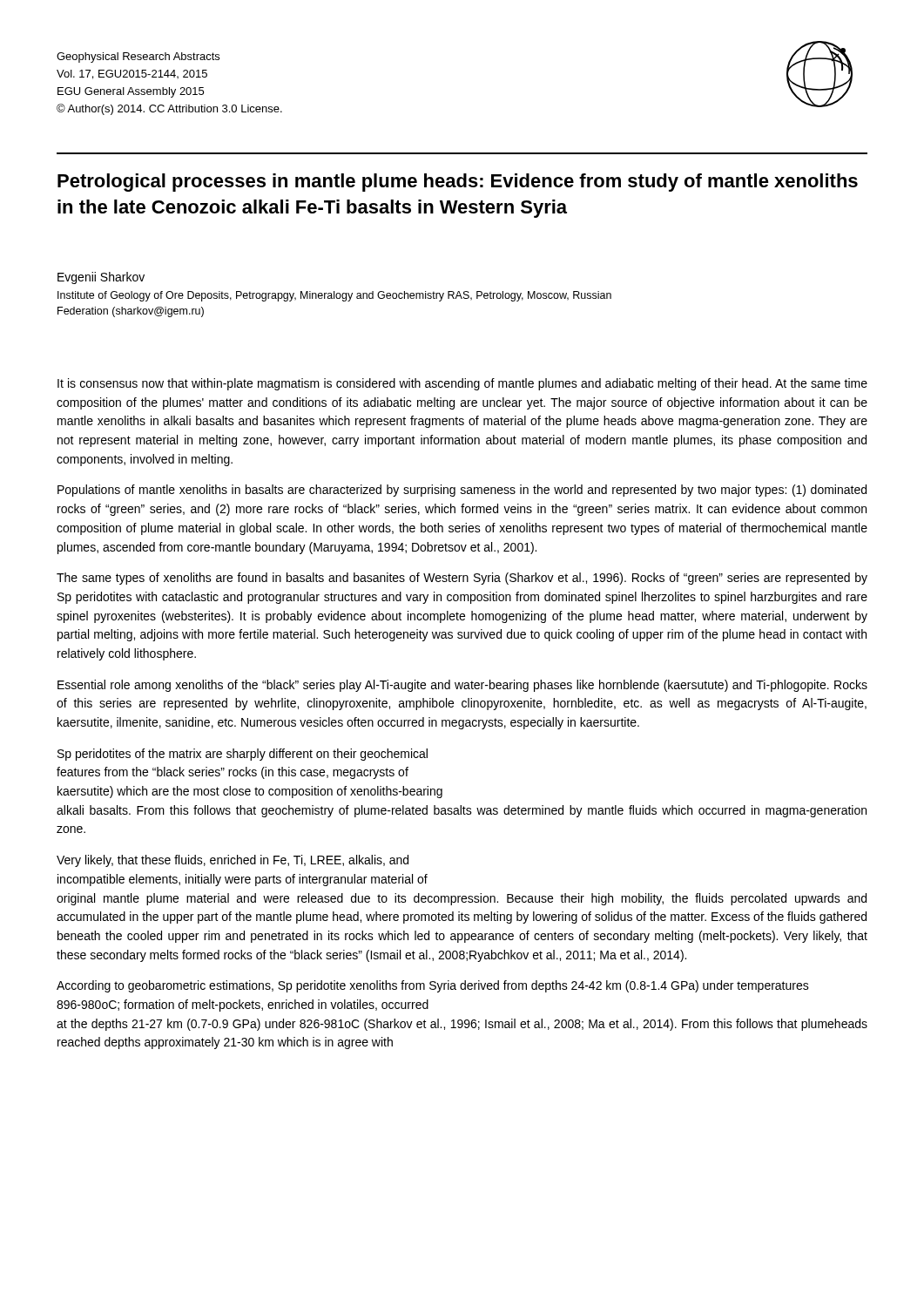Find the block on this page that starts "It is consensus now that"
This screenshot has width=924, height=1307.
click(x=462, y=422)
